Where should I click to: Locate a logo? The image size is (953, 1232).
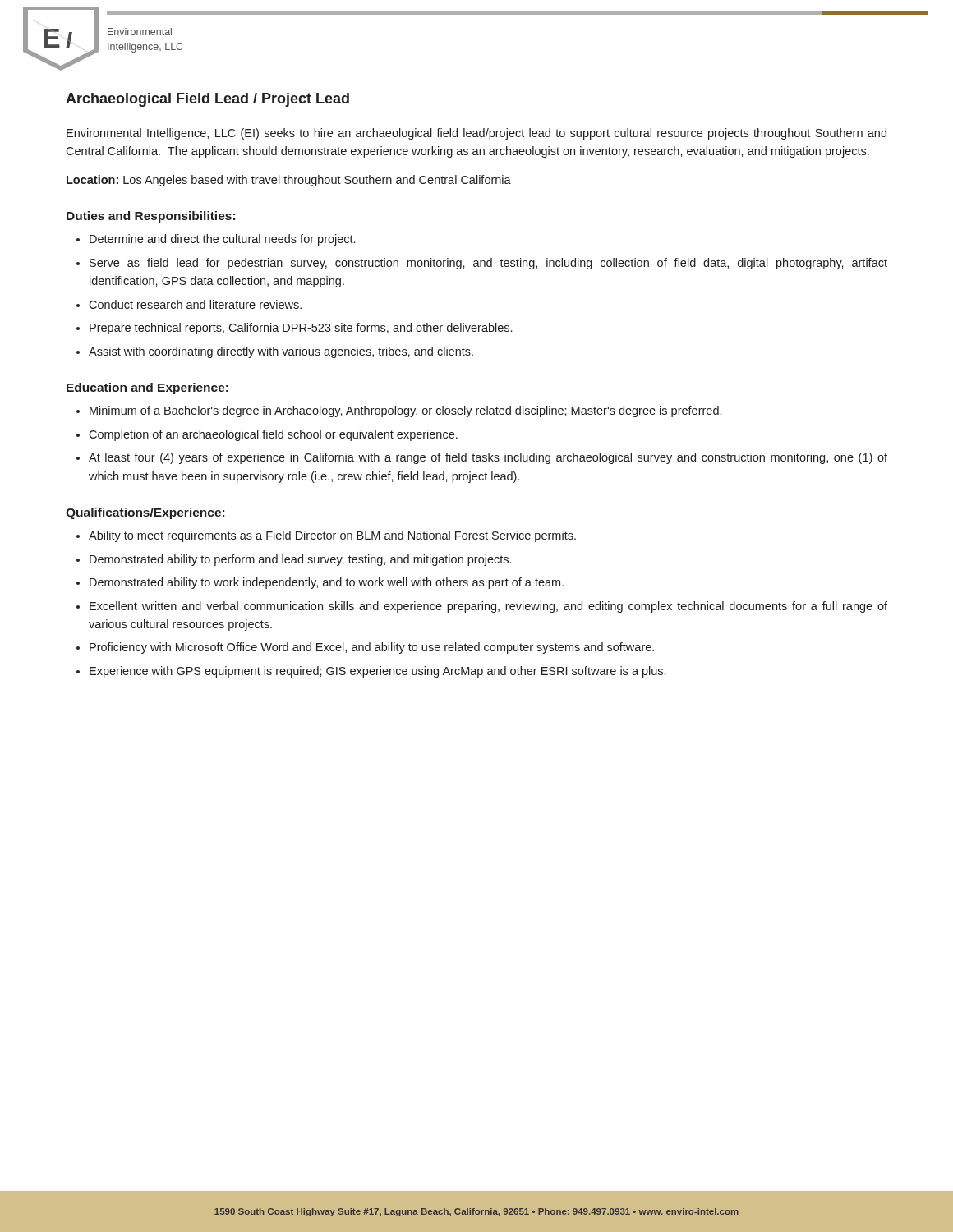[x=61, y=39]
